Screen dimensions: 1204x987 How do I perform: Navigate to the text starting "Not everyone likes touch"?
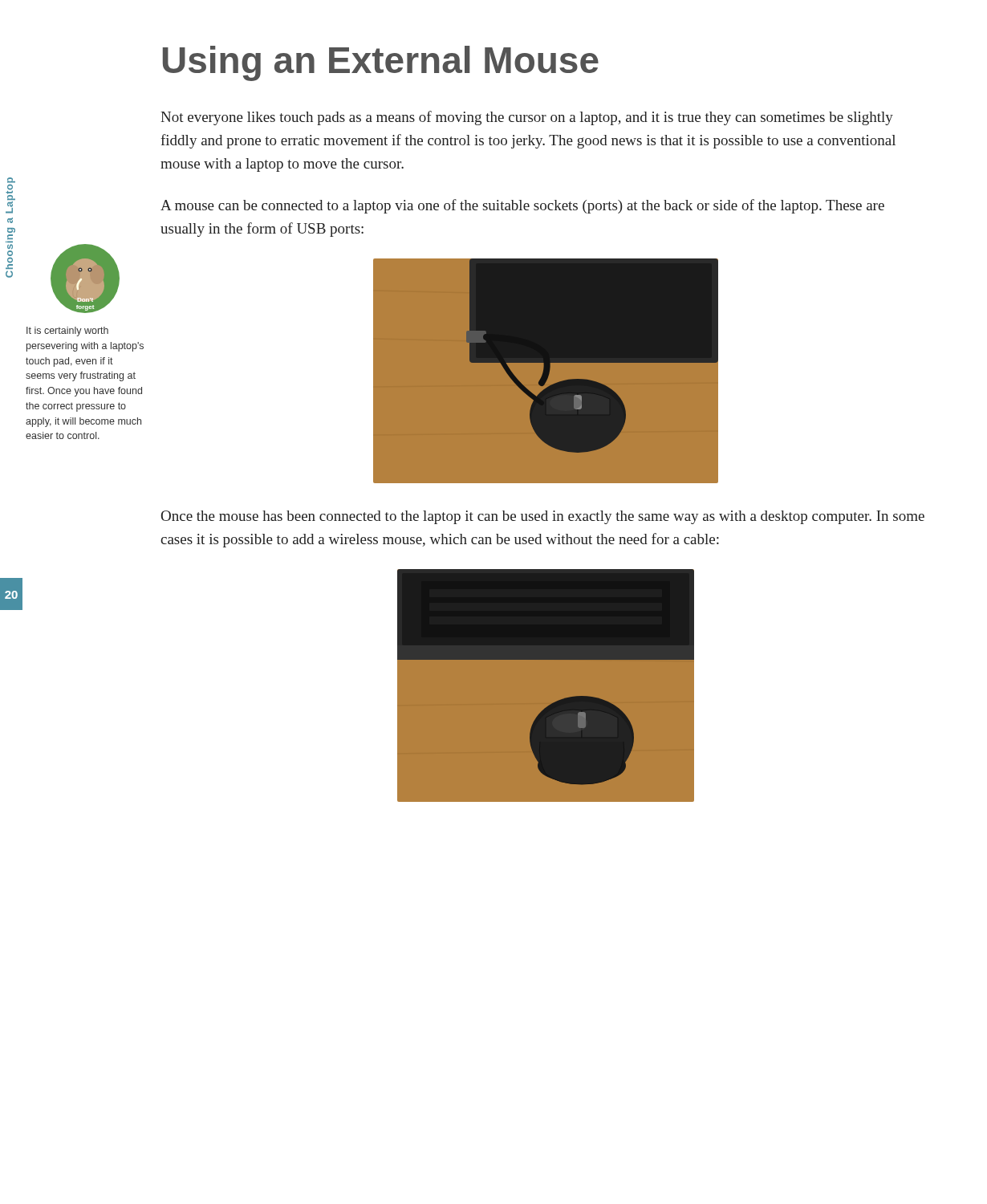point(546,140)
